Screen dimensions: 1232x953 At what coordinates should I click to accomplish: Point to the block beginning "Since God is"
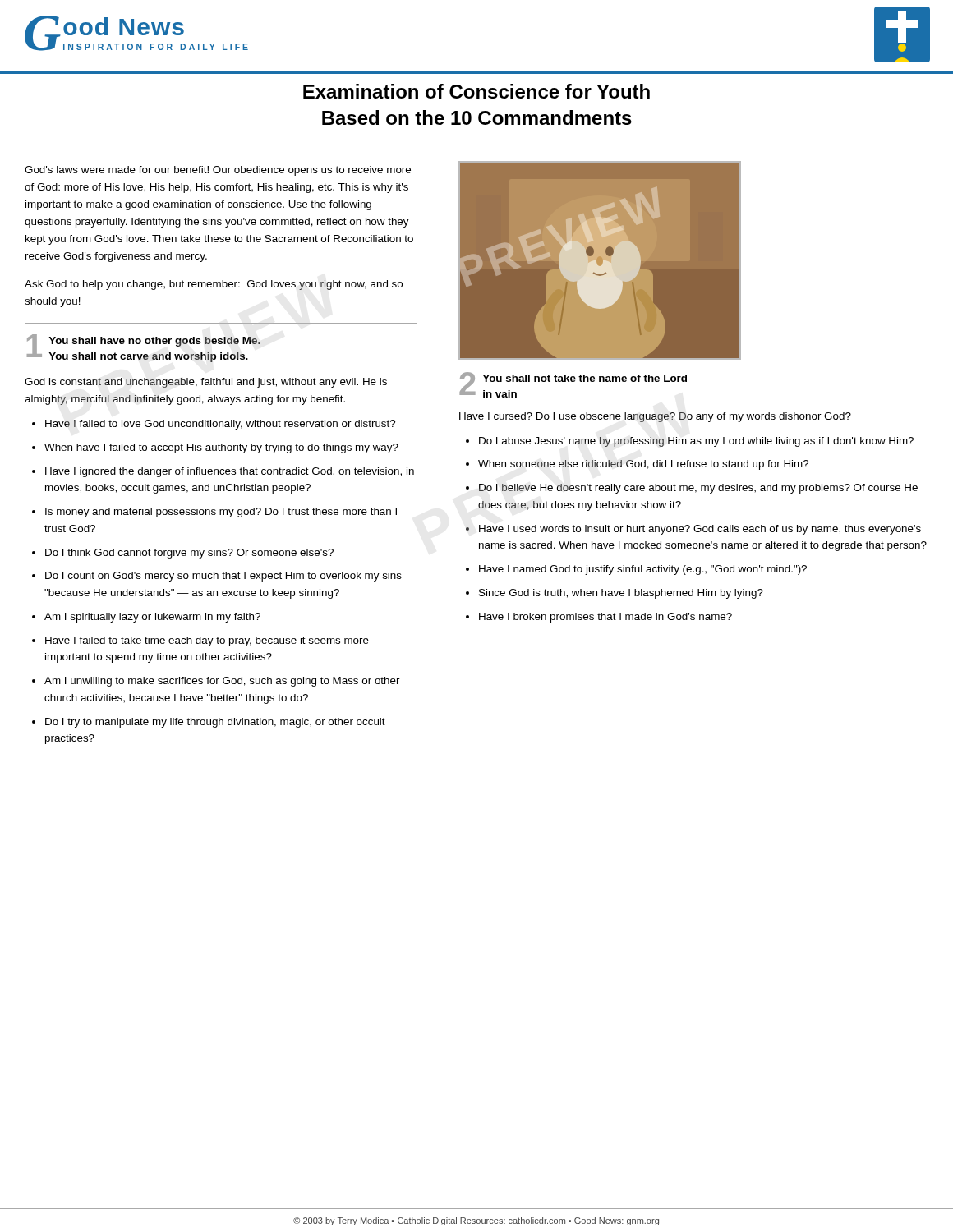[x=621, y=593]
